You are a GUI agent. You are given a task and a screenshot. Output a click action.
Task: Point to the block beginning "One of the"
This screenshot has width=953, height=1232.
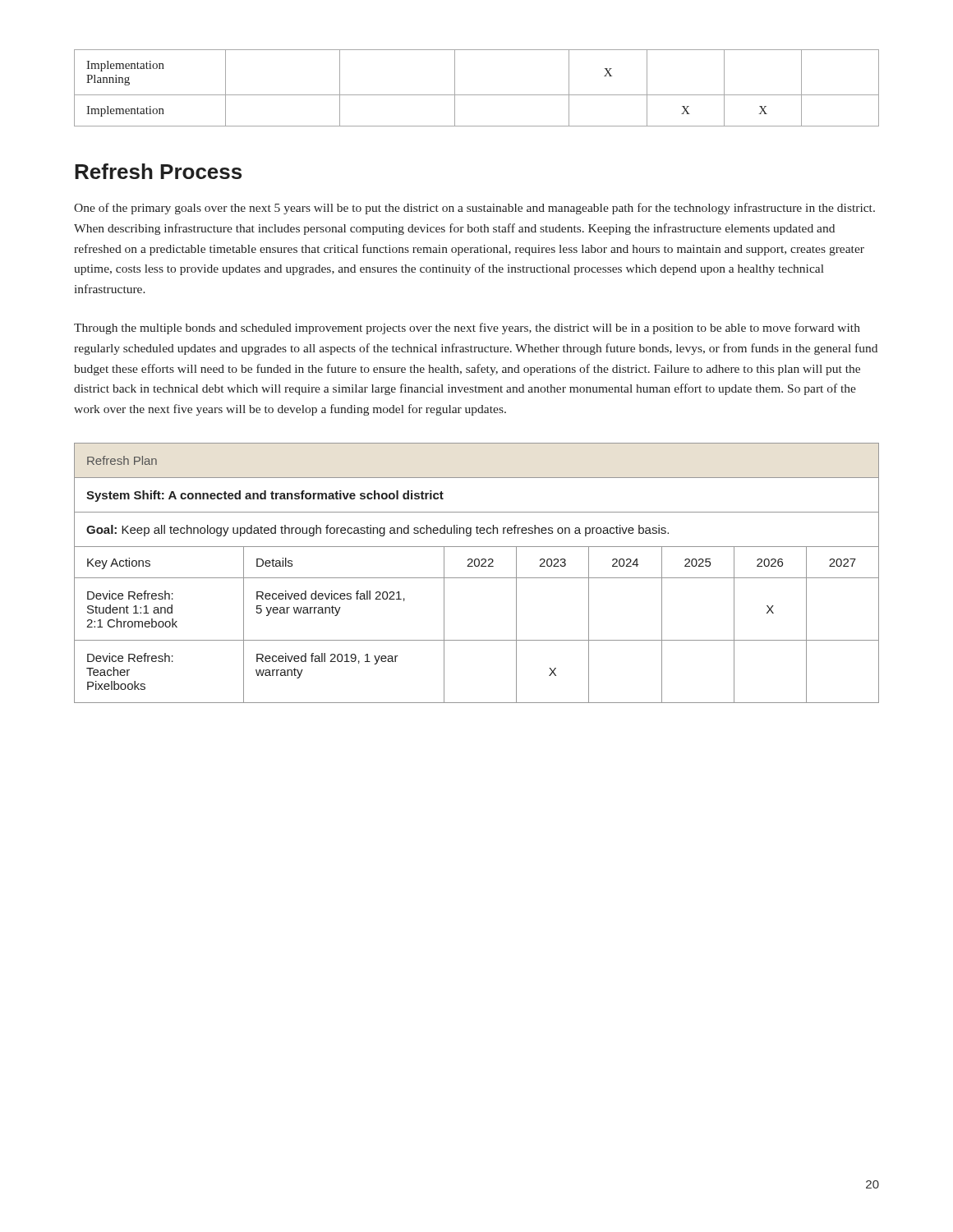pos(476,249)
